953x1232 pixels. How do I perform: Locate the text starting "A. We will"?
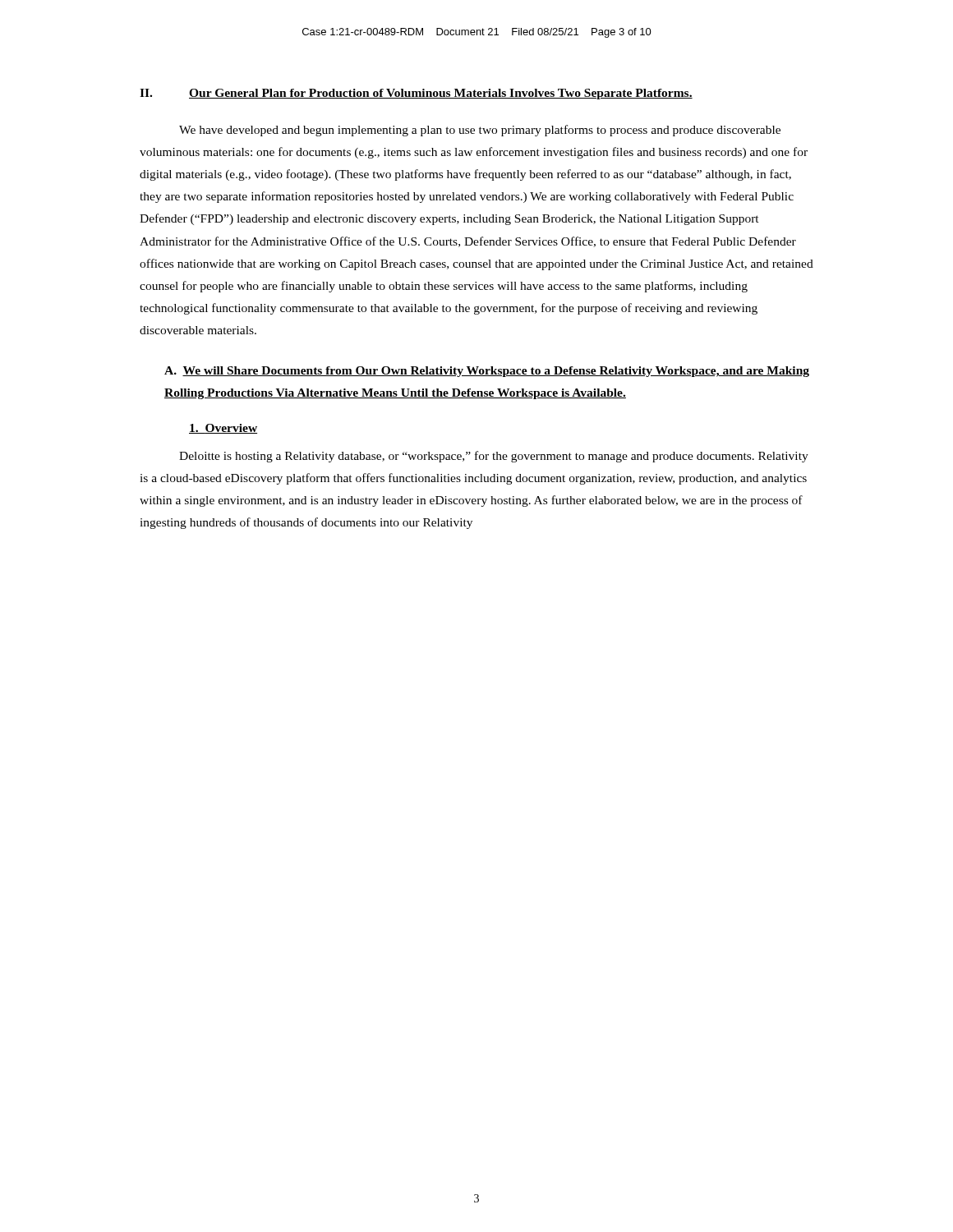(487, 381)
